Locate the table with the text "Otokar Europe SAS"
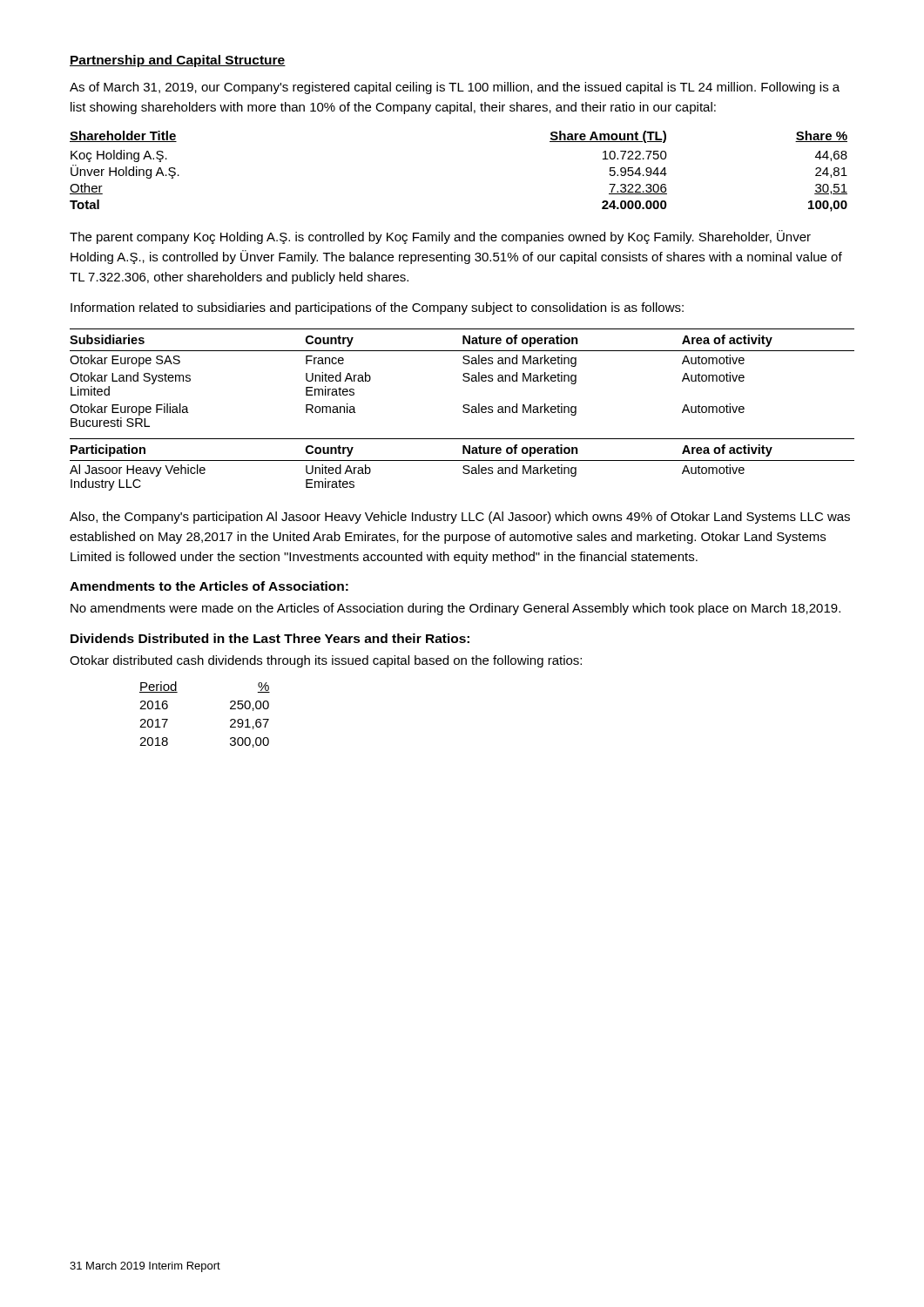This screenshot has height=1307, width=924. tap(462, 410)
